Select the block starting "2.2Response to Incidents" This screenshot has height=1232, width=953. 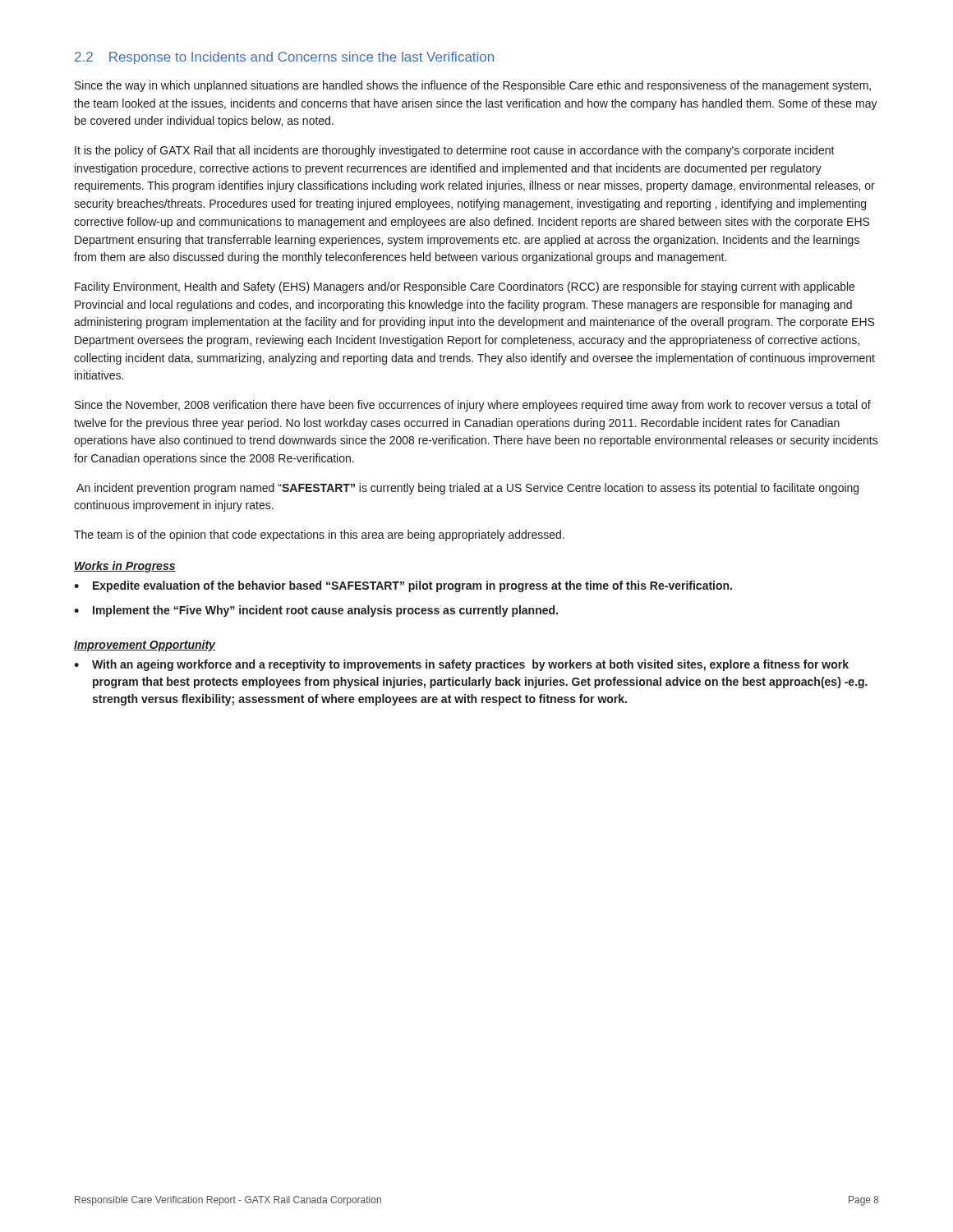476,57
